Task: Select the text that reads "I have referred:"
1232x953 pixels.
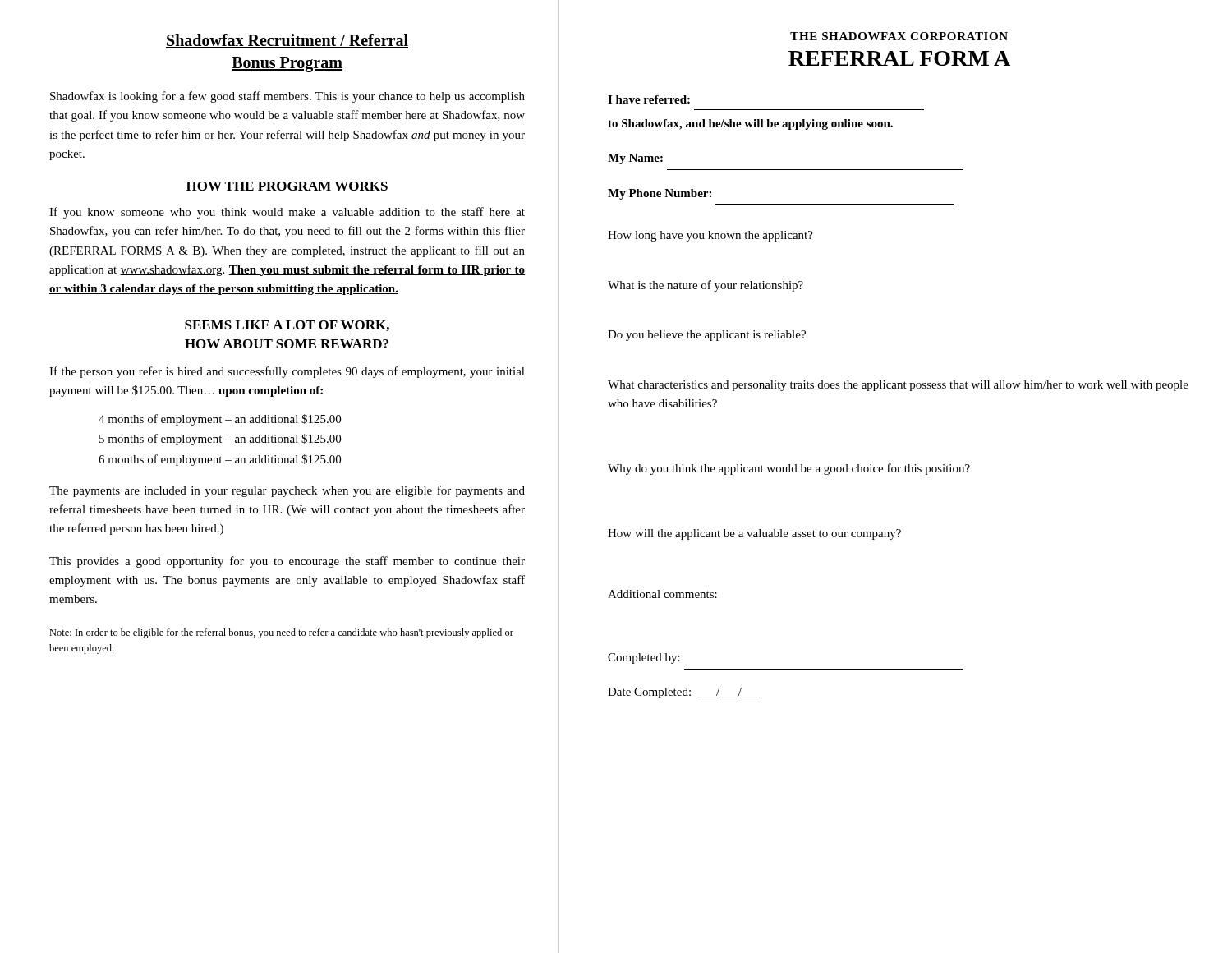Action: 766,100
